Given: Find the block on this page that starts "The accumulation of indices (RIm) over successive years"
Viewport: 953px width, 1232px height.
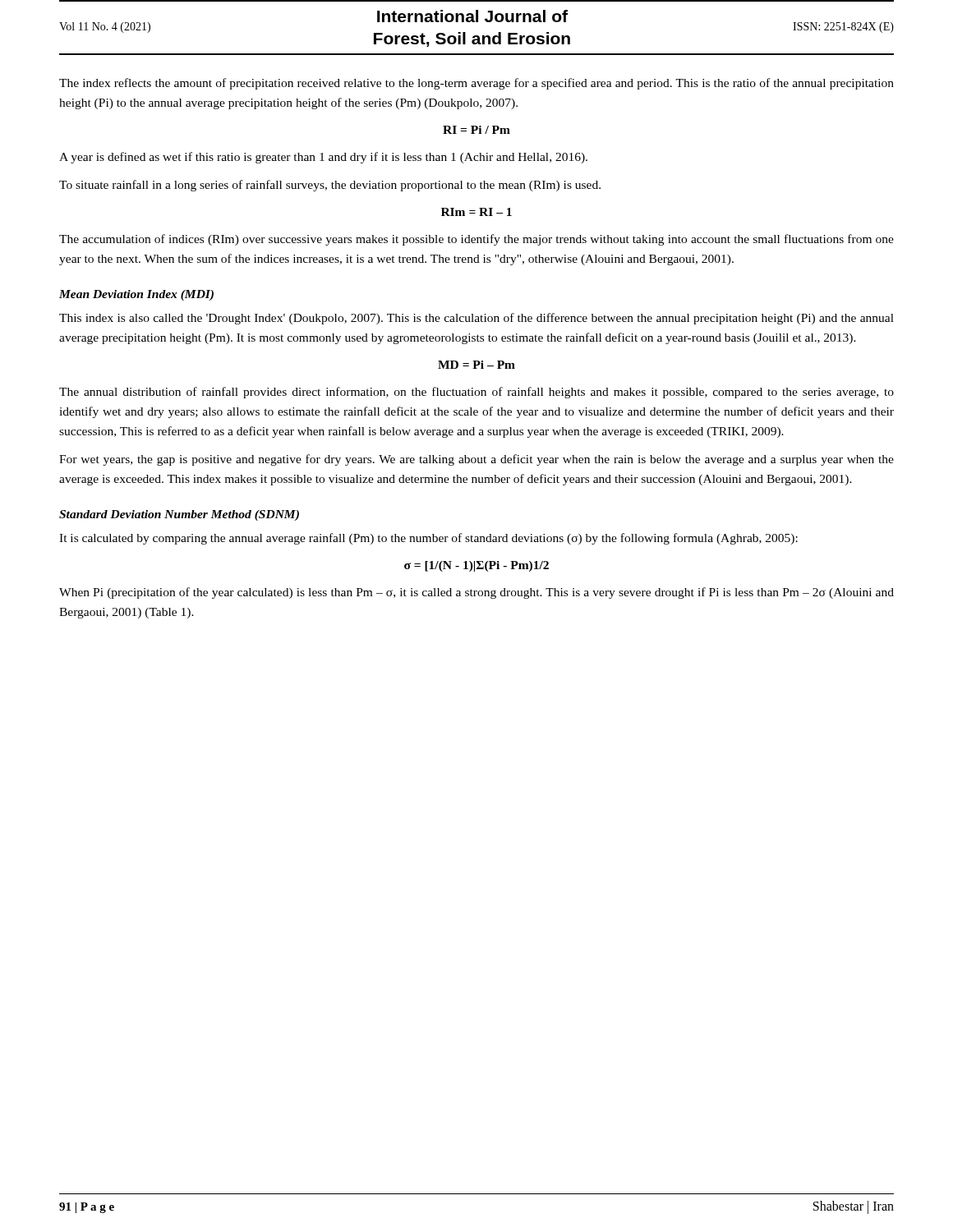Looking at the screenshot, I should (476, 248).
